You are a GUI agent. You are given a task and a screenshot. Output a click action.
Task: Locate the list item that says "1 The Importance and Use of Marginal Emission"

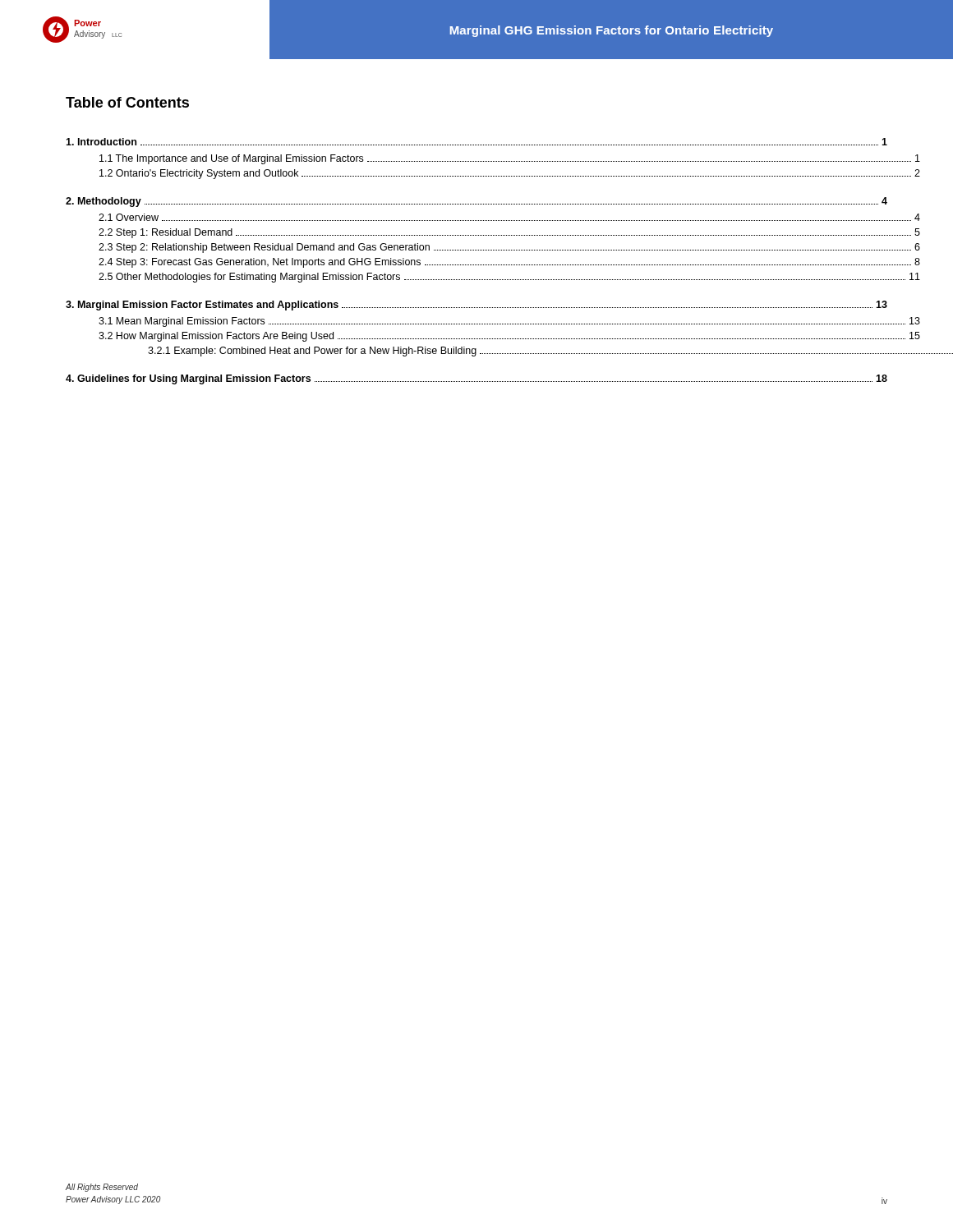click(x=509, y=158)
